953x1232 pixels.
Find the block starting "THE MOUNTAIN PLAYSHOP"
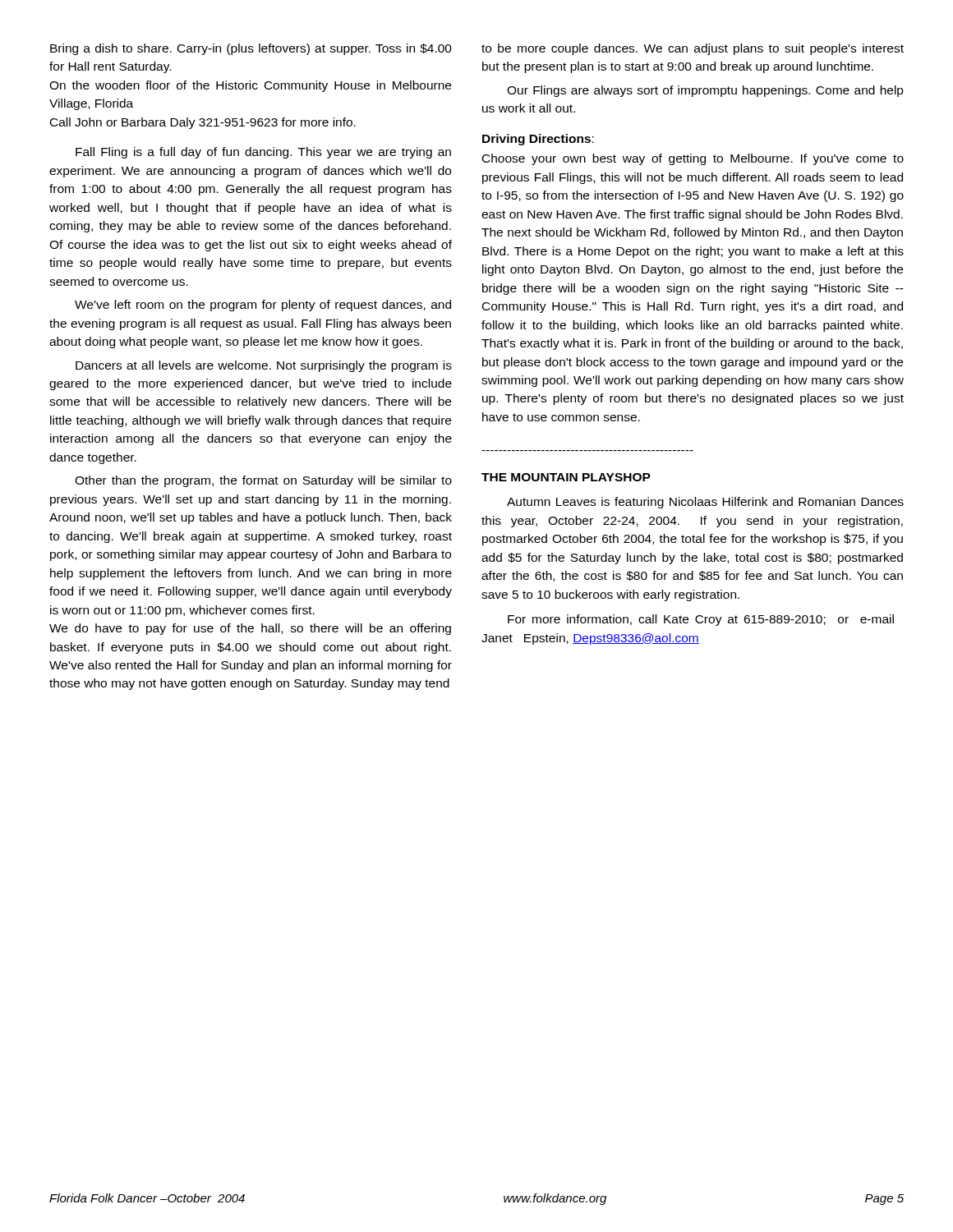(x=566, y=477)
